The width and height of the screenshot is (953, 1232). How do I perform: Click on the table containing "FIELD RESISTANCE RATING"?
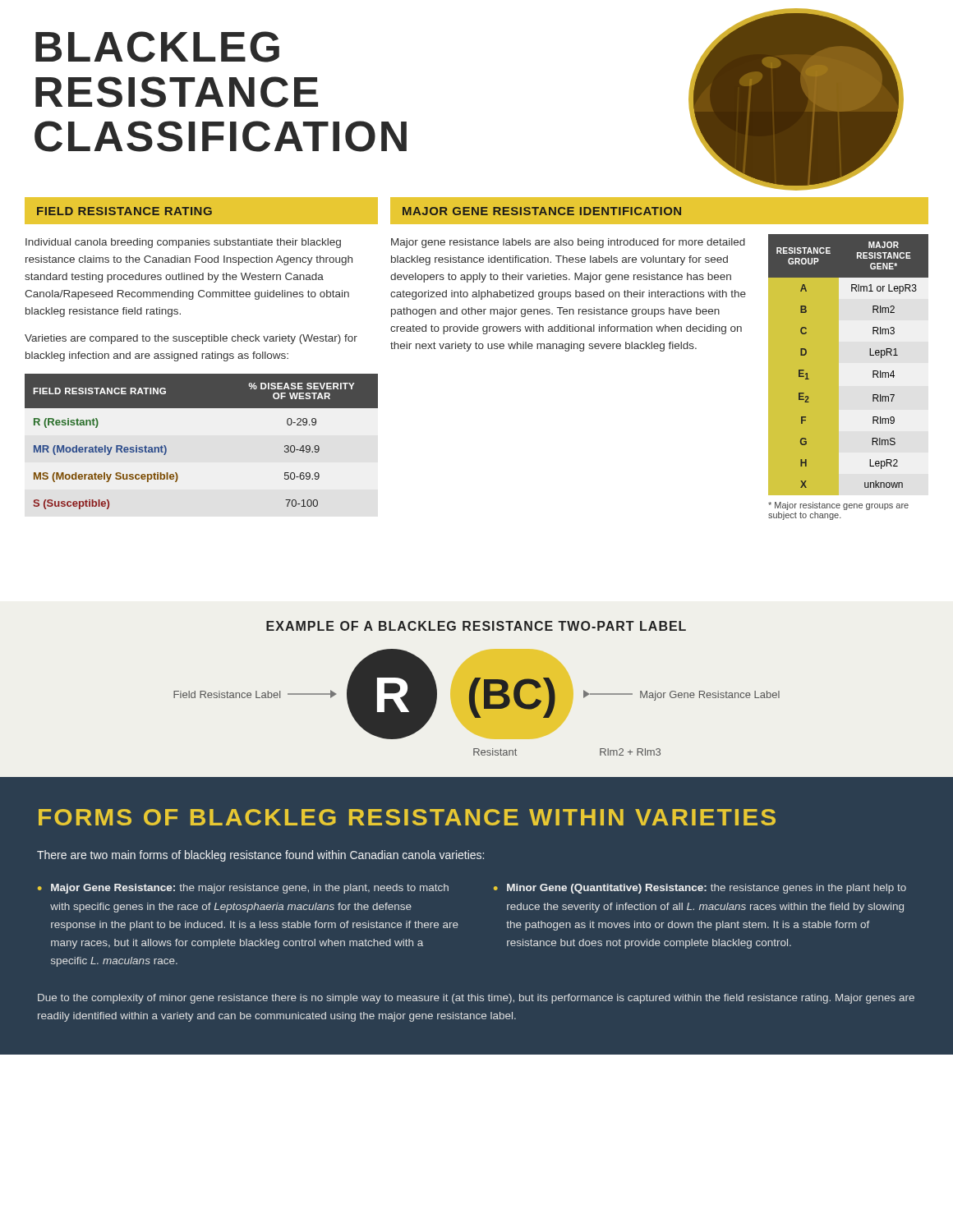[201, 445]
